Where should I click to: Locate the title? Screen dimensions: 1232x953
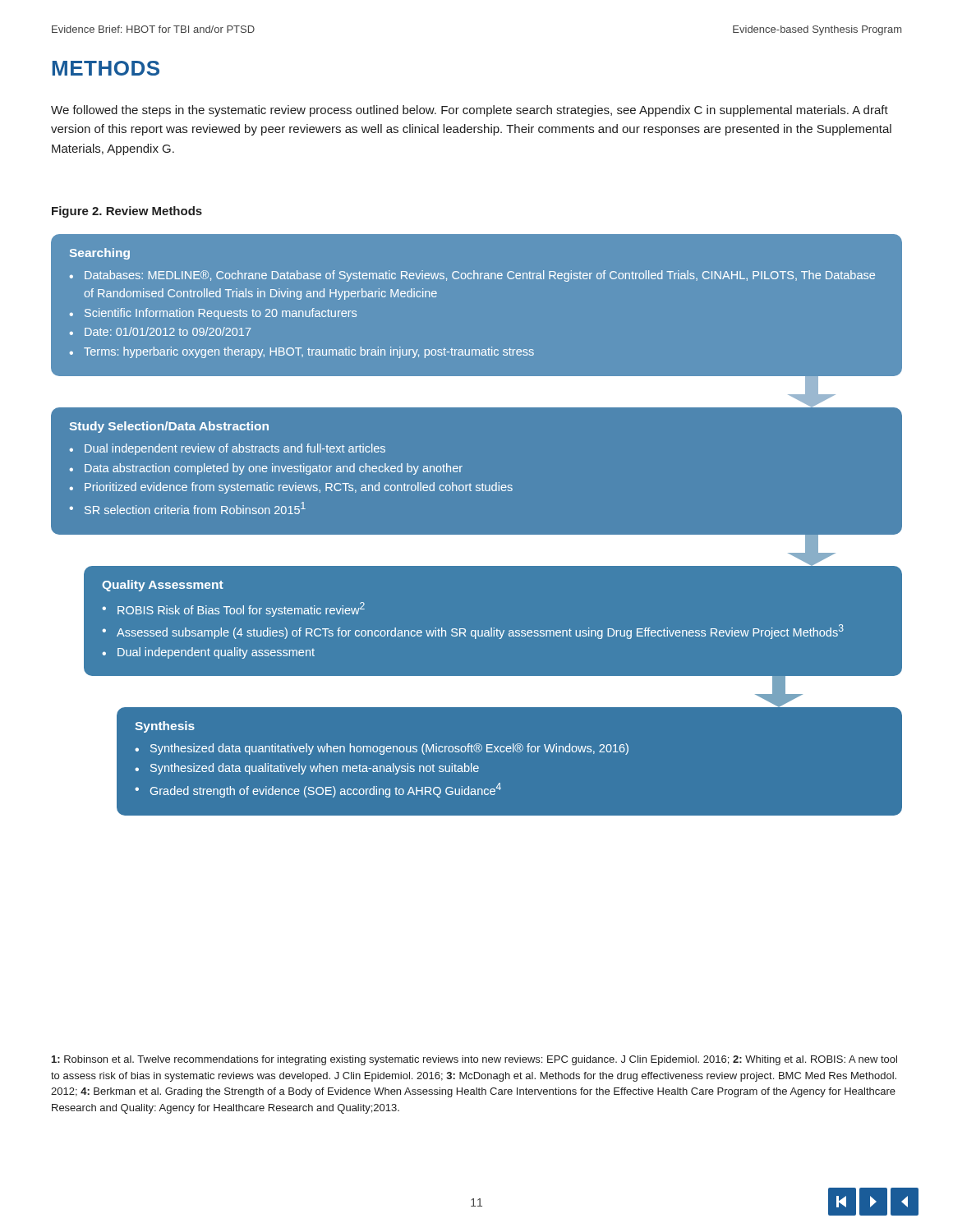106,68
